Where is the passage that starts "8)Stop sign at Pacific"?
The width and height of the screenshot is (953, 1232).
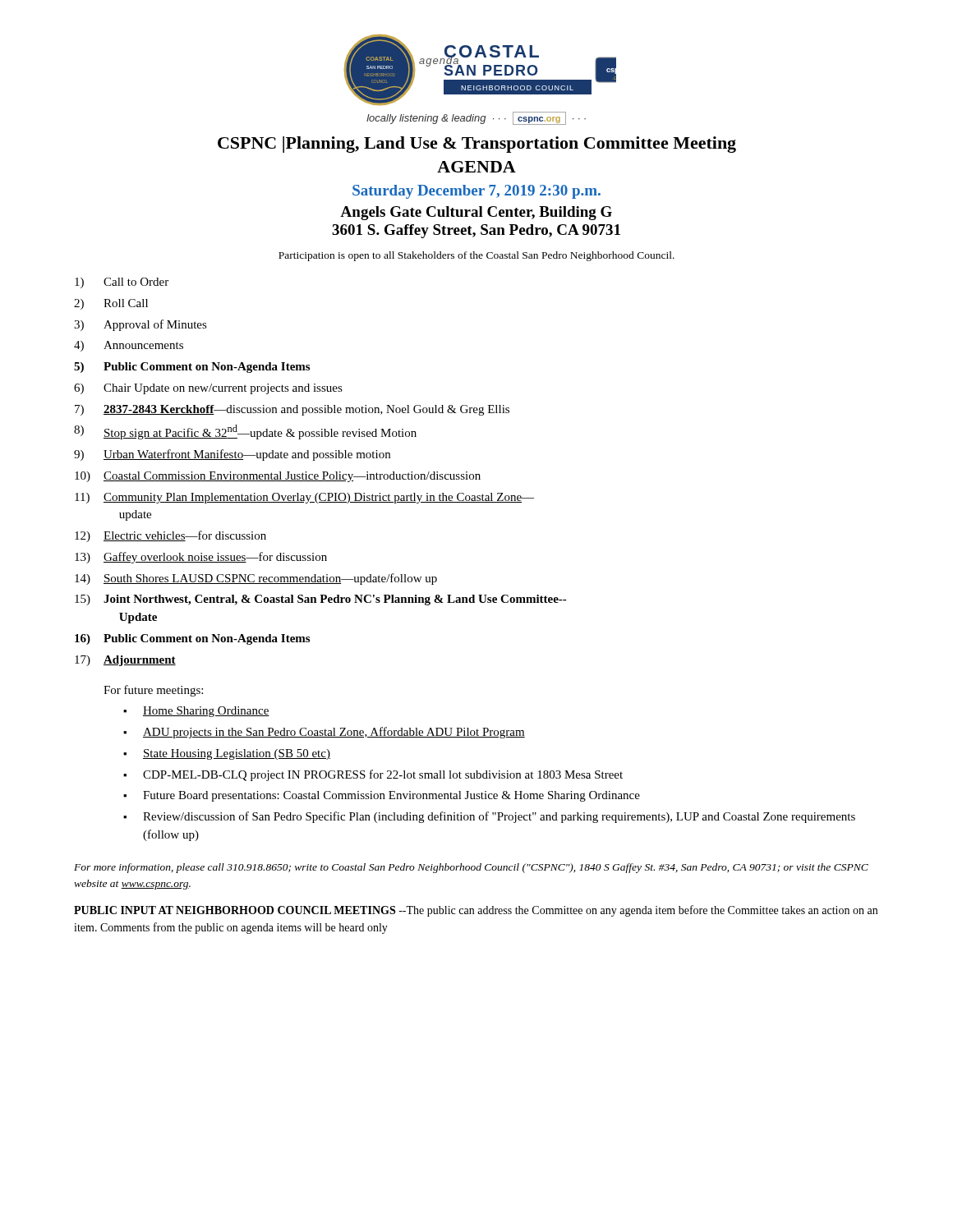245,432
